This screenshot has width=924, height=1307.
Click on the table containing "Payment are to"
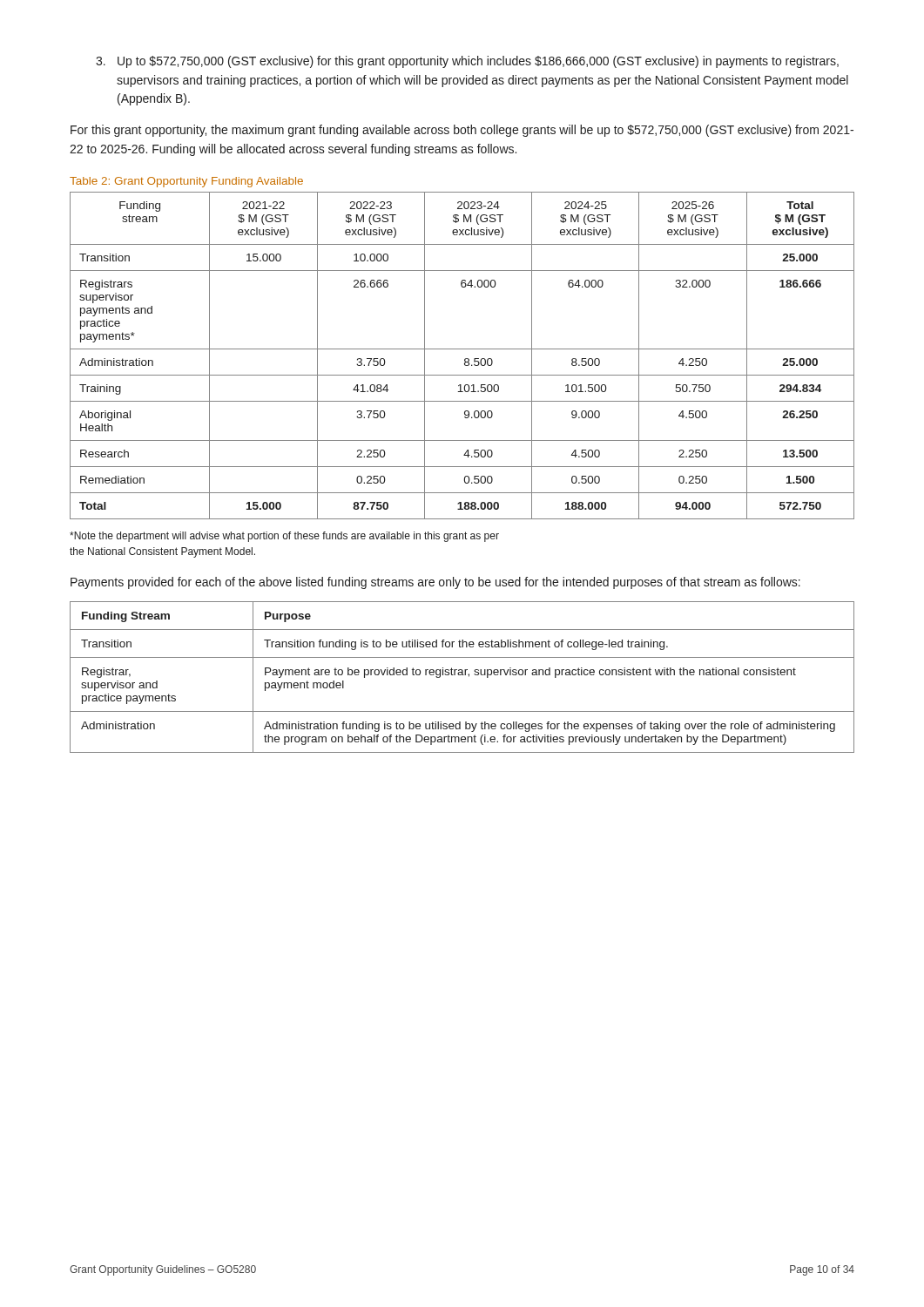[462, 677]
